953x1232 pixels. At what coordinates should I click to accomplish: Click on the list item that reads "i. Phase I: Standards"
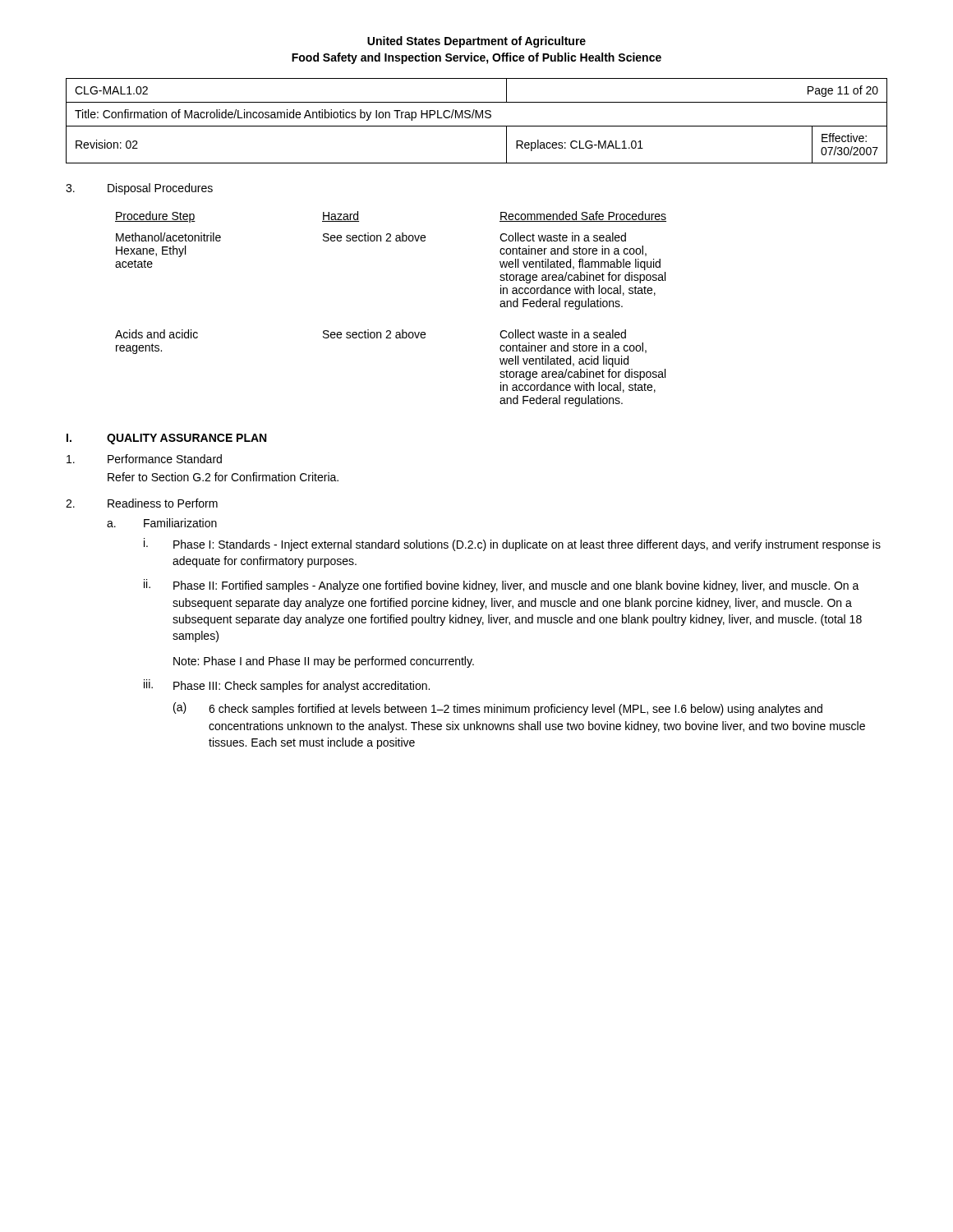(x=515, y=553)
